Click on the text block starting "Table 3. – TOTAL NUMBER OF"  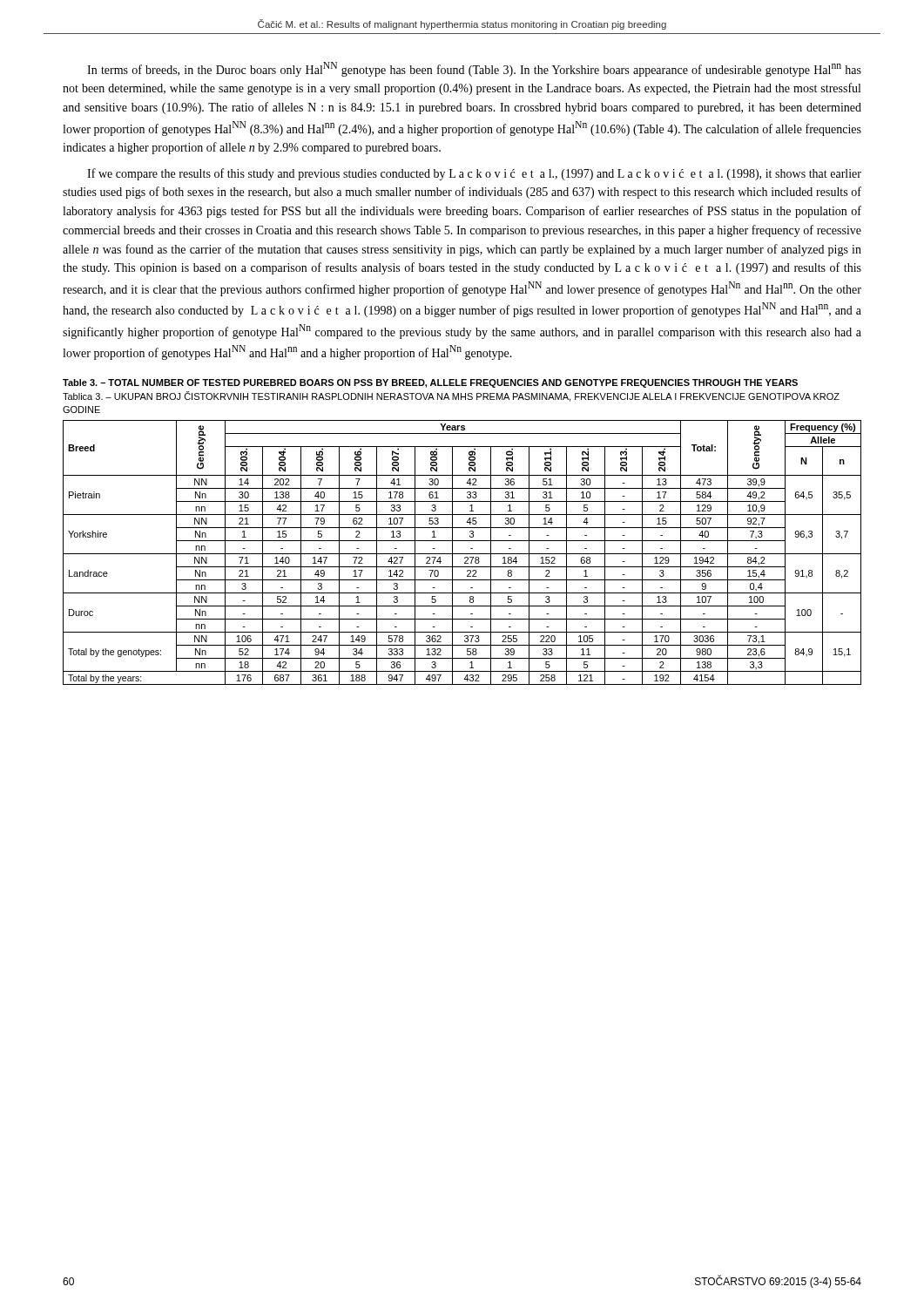tap(451, 396)
